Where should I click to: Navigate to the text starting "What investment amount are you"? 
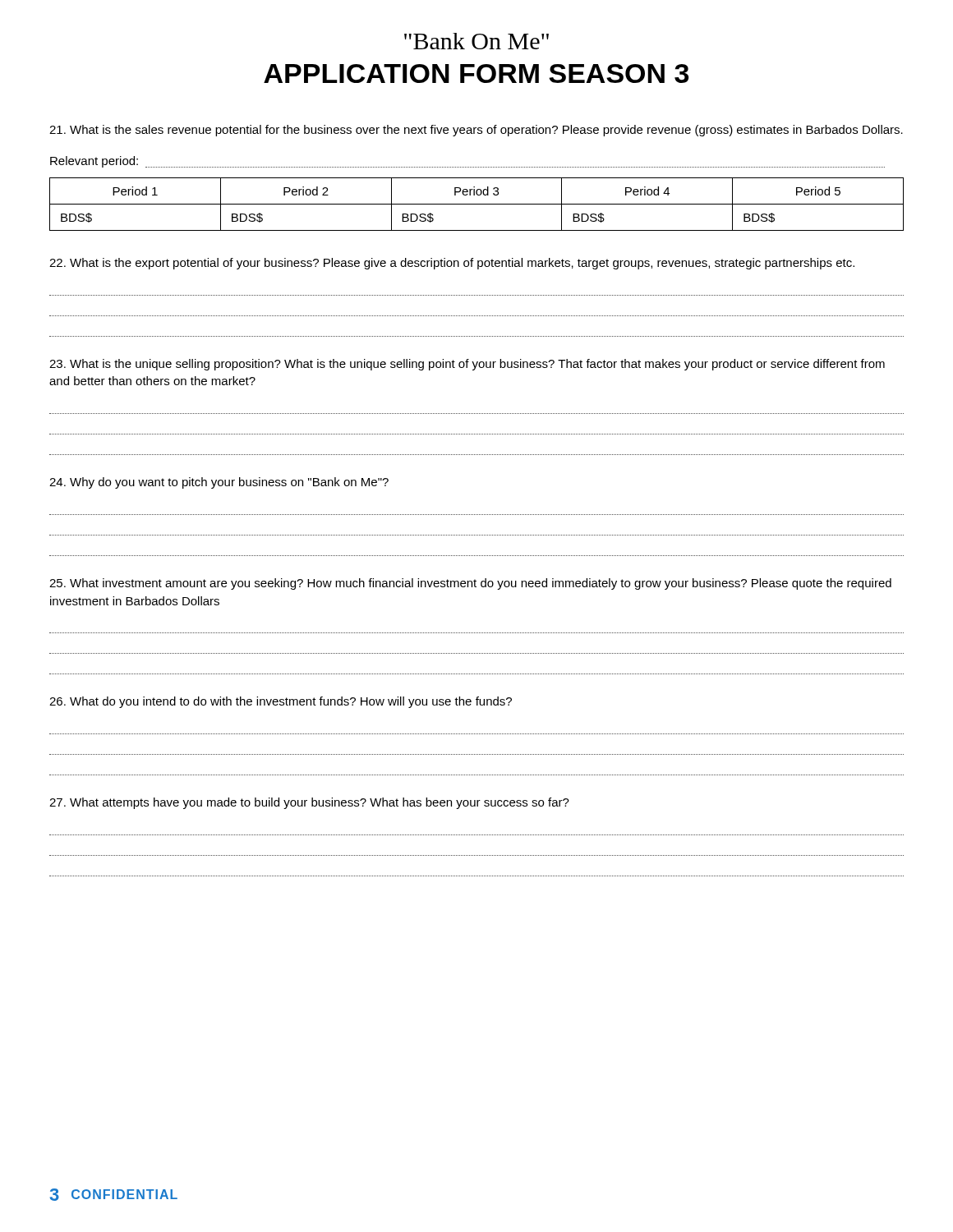[x=471, y=591]
